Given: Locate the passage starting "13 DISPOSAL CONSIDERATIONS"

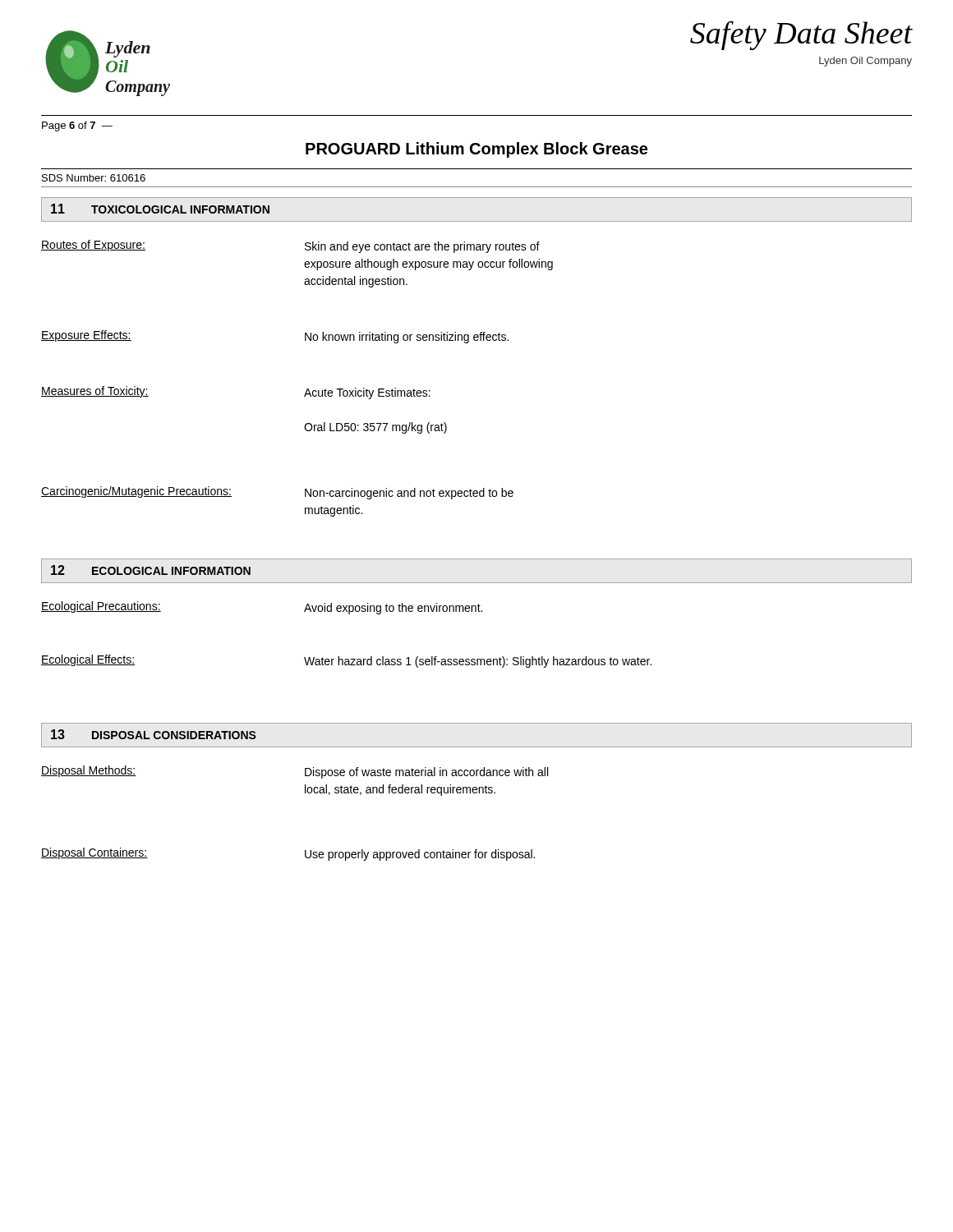Looking at the screenshot, I should (153, 735).
